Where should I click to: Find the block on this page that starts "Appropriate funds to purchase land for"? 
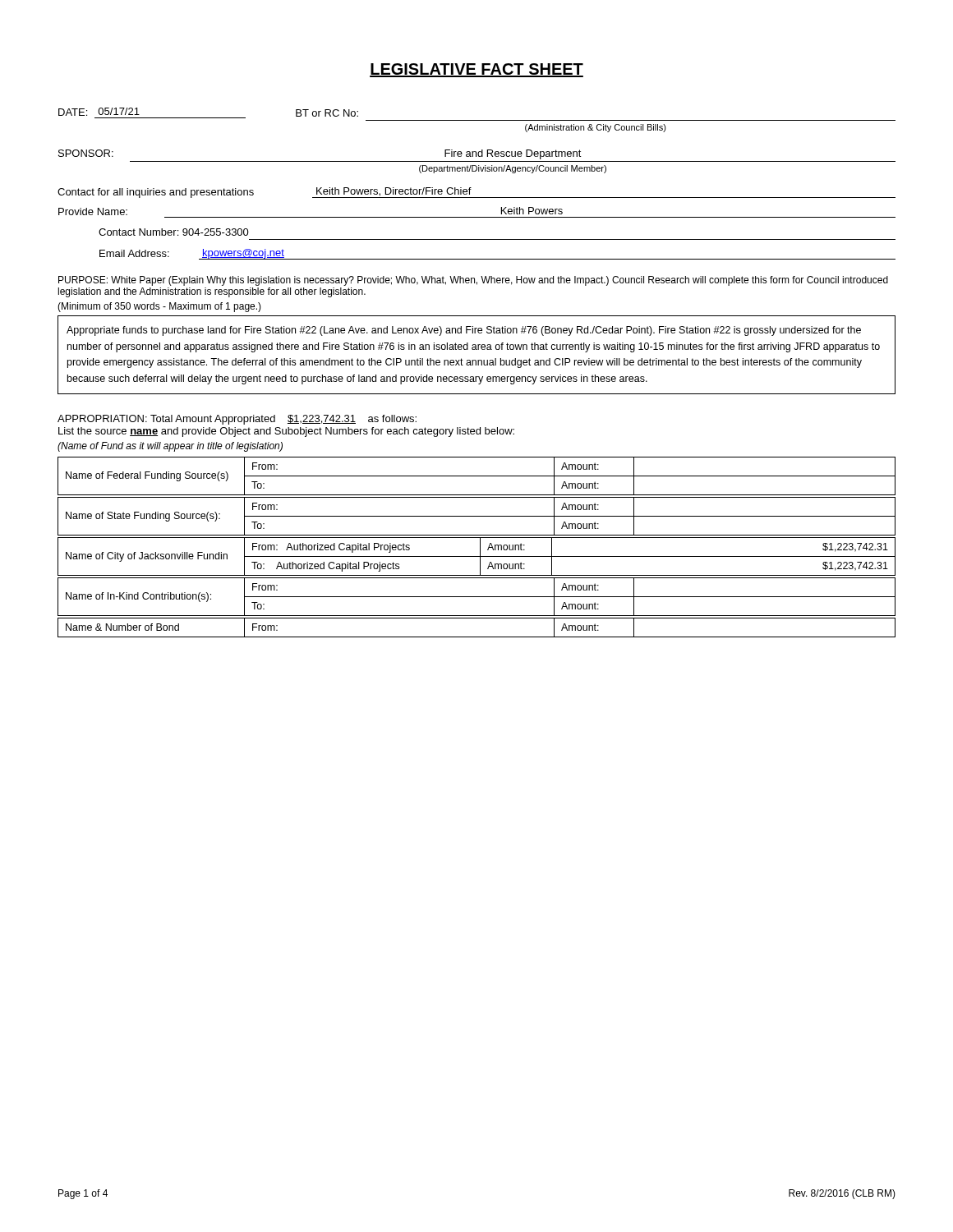[x=473, y=354]
